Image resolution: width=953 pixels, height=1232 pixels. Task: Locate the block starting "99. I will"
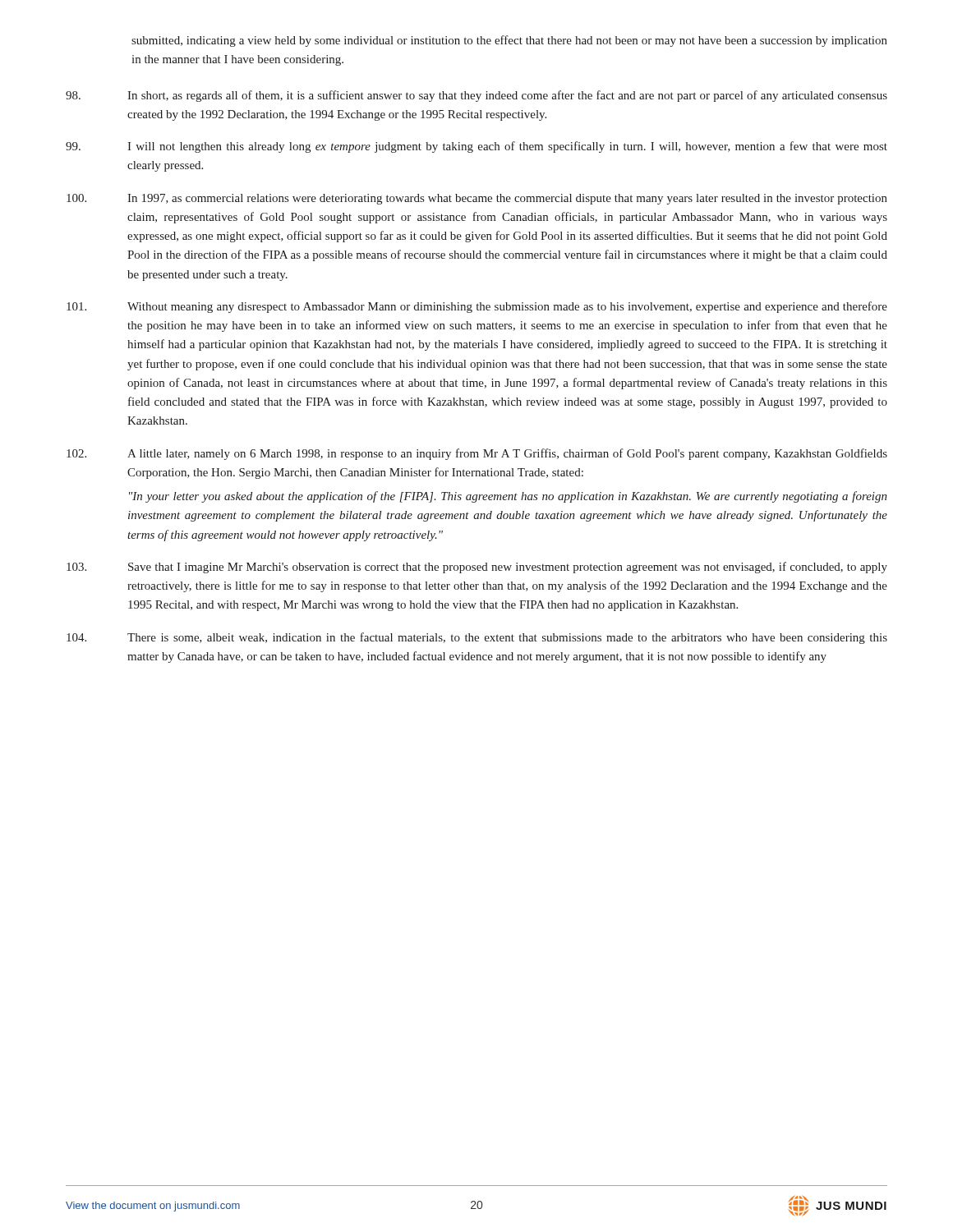click(476, 156)
